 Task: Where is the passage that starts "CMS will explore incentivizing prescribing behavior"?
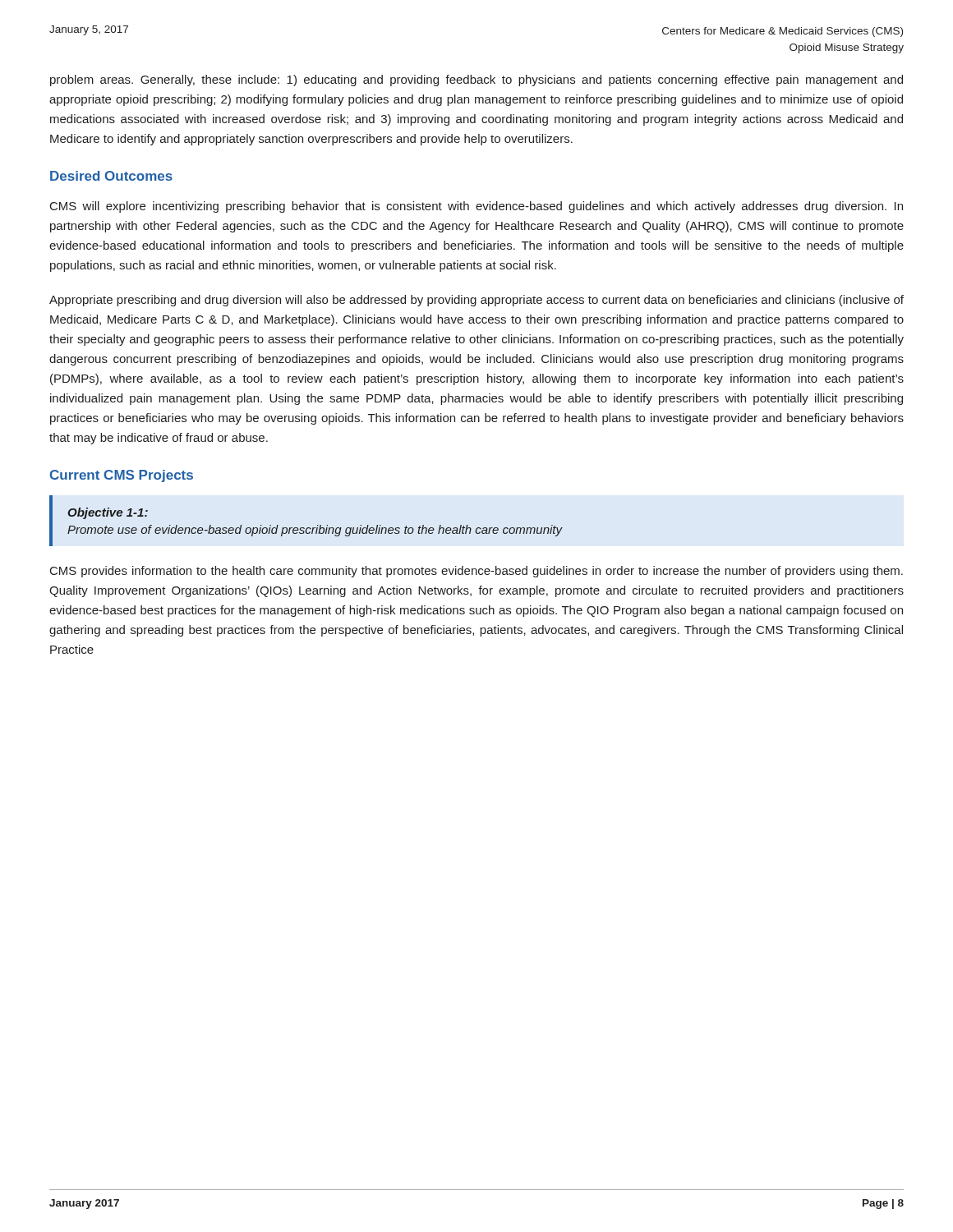tap(476, 235)
